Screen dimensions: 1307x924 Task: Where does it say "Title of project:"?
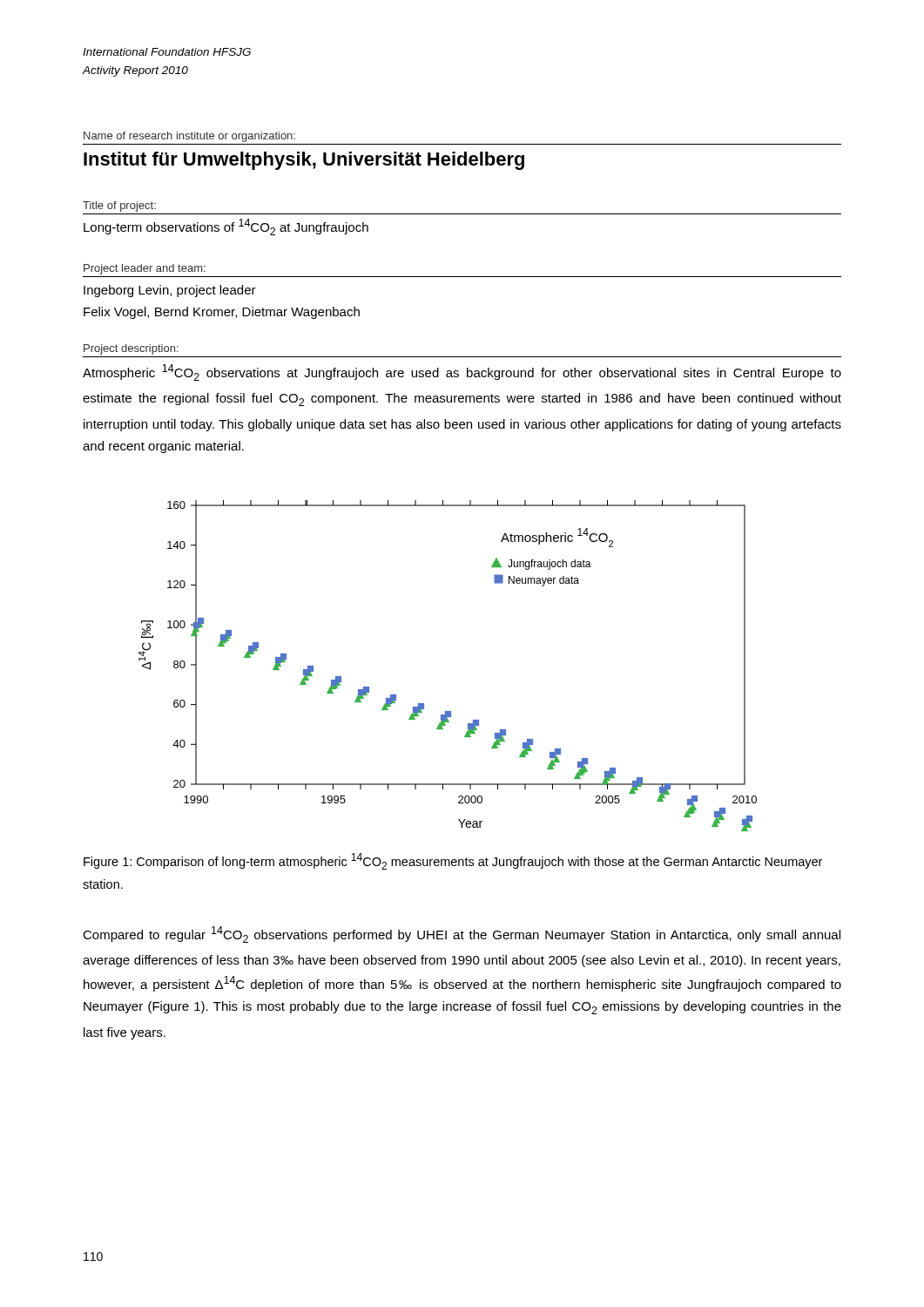(120, 205)
